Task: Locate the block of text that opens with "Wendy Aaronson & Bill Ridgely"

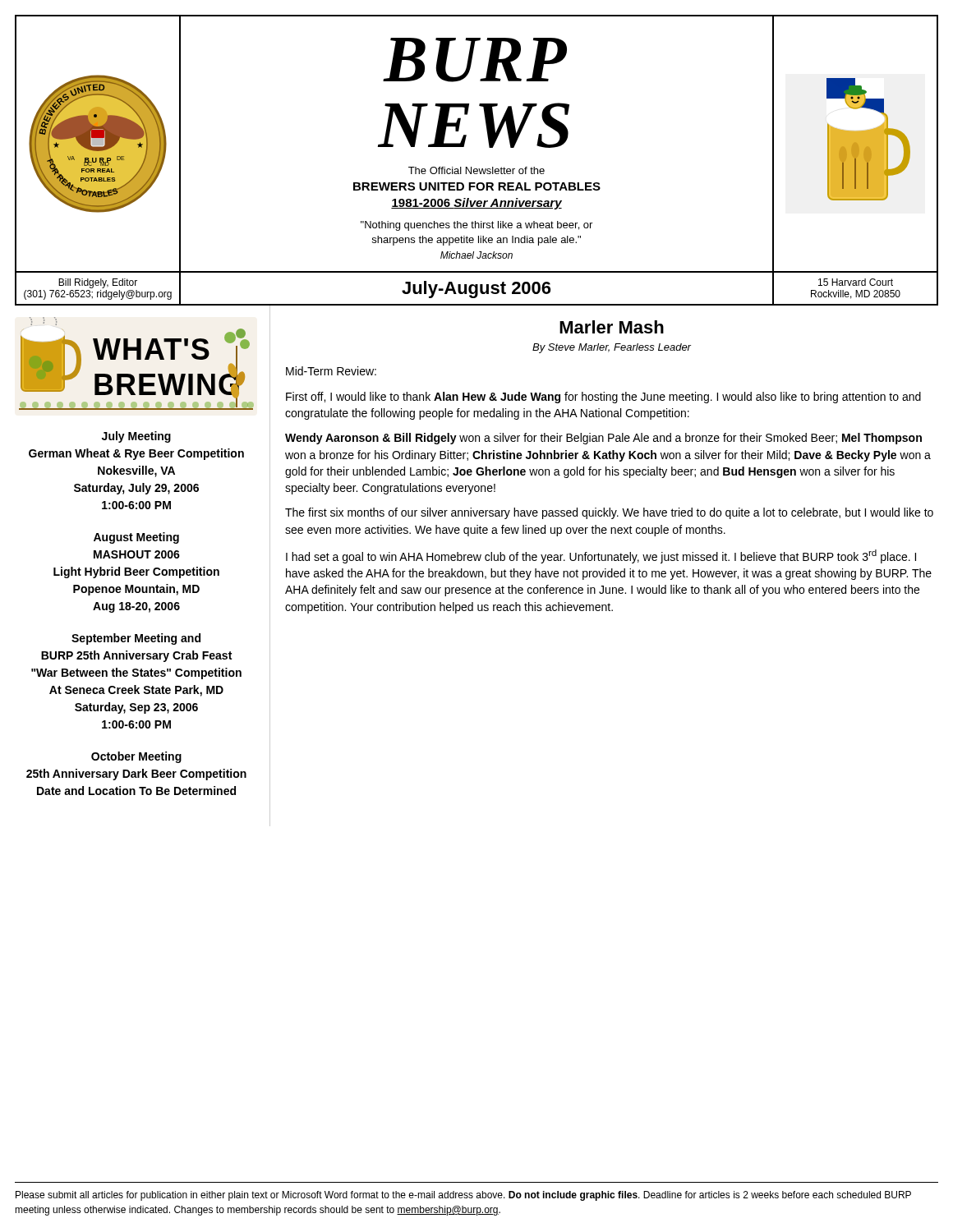Action: pyautogui.click(x=608, y=463)
